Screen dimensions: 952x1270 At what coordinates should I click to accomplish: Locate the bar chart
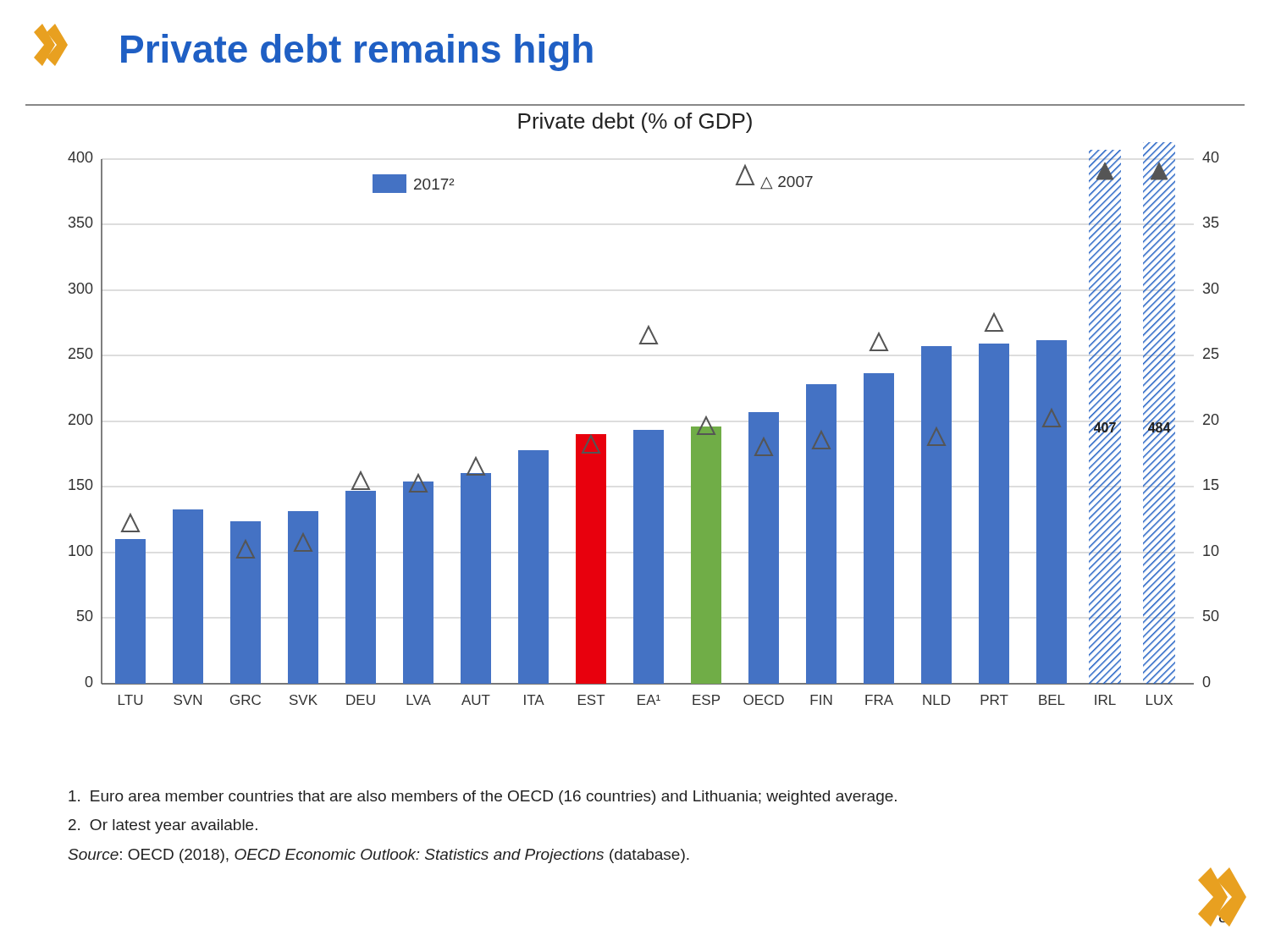pos(631,454)
